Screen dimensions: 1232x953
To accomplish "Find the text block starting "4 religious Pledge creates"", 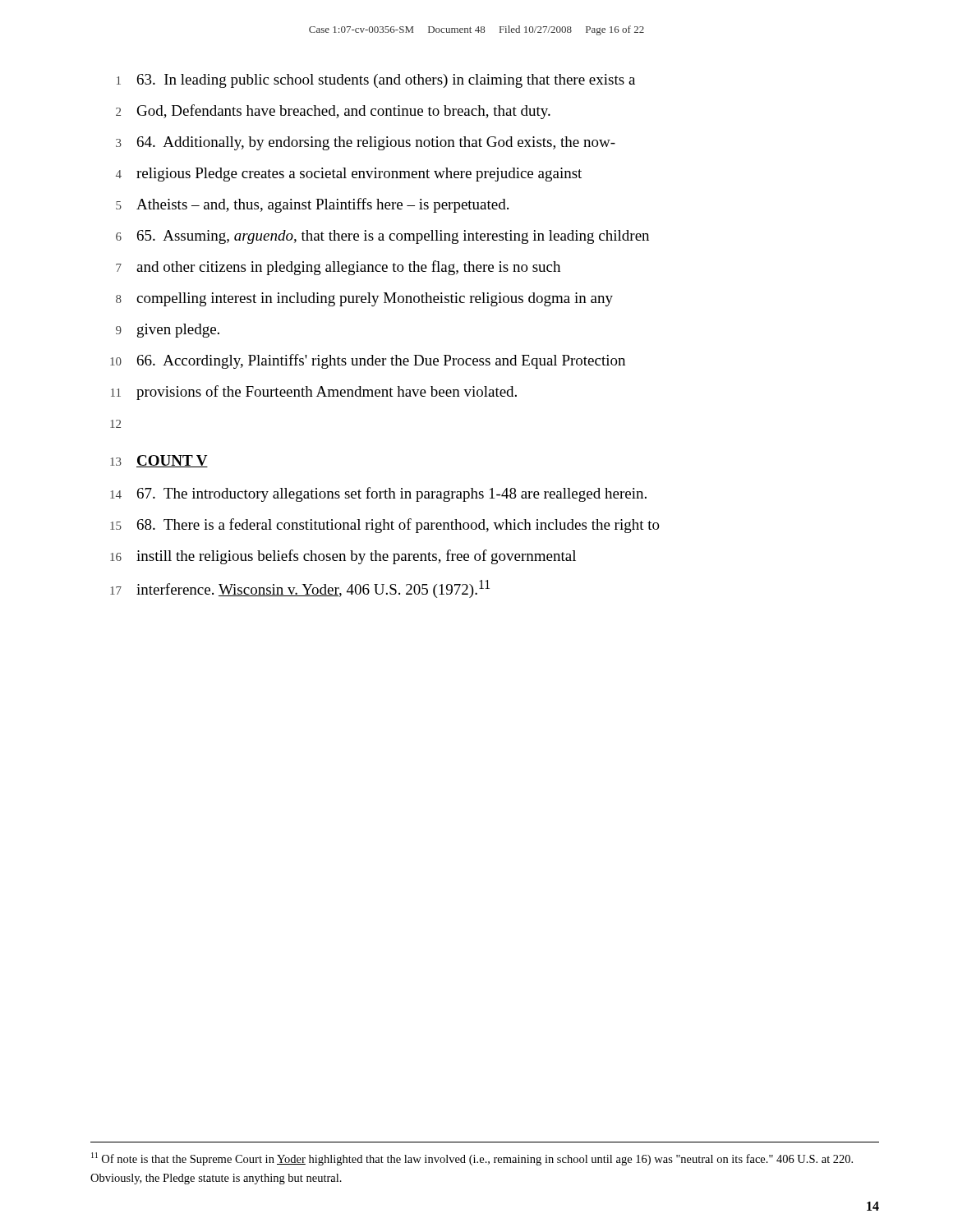I will [x=485, y=173].
